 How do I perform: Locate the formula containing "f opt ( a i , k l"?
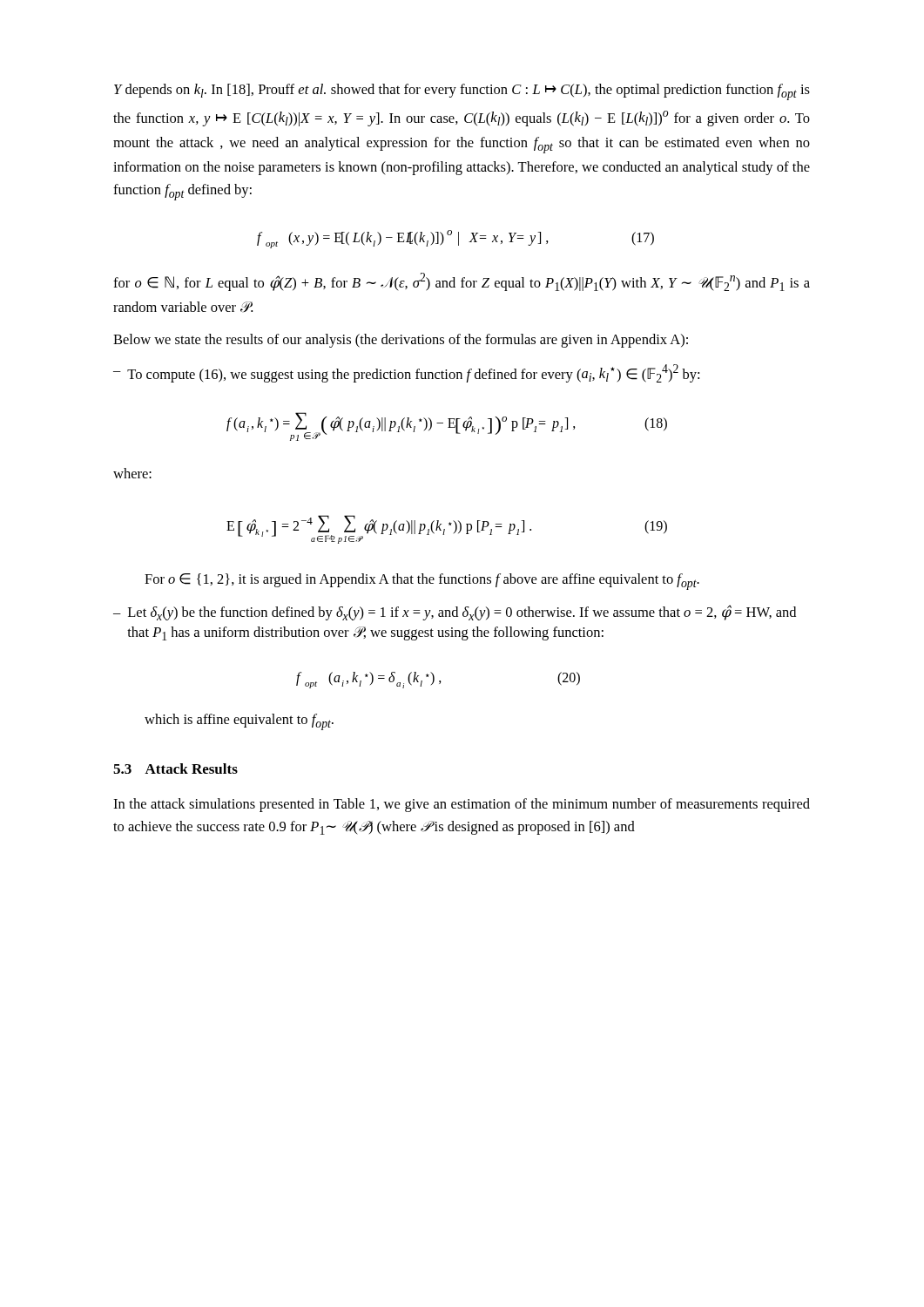(438, 680)
